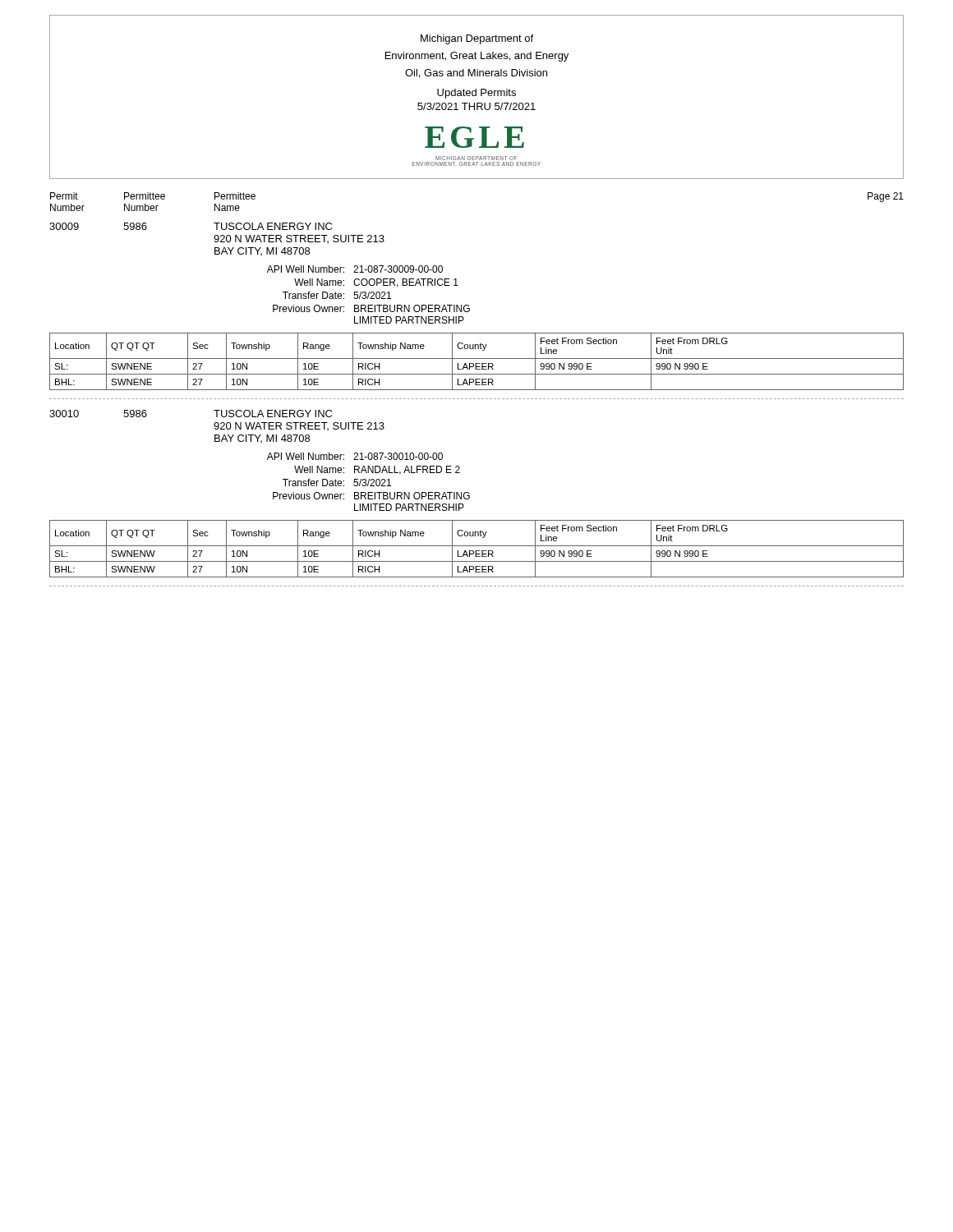The width and height of the screenshot is (953, 1232).
Task: Find the passage starting "Well Name: COOPER, BEATRICE 1"
Action: tap(376, 283)
